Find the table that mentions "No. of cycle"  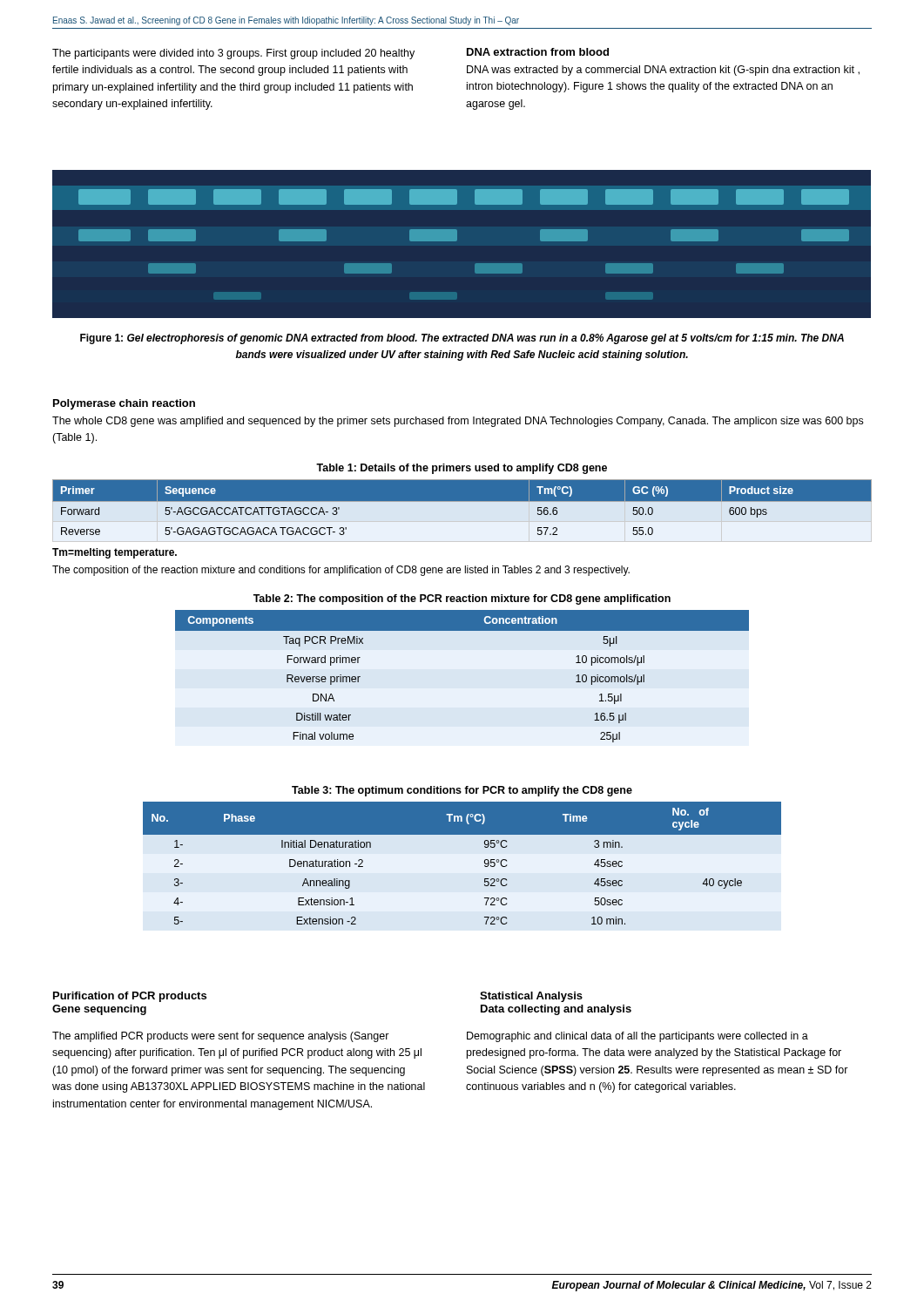tap(462, 866)
